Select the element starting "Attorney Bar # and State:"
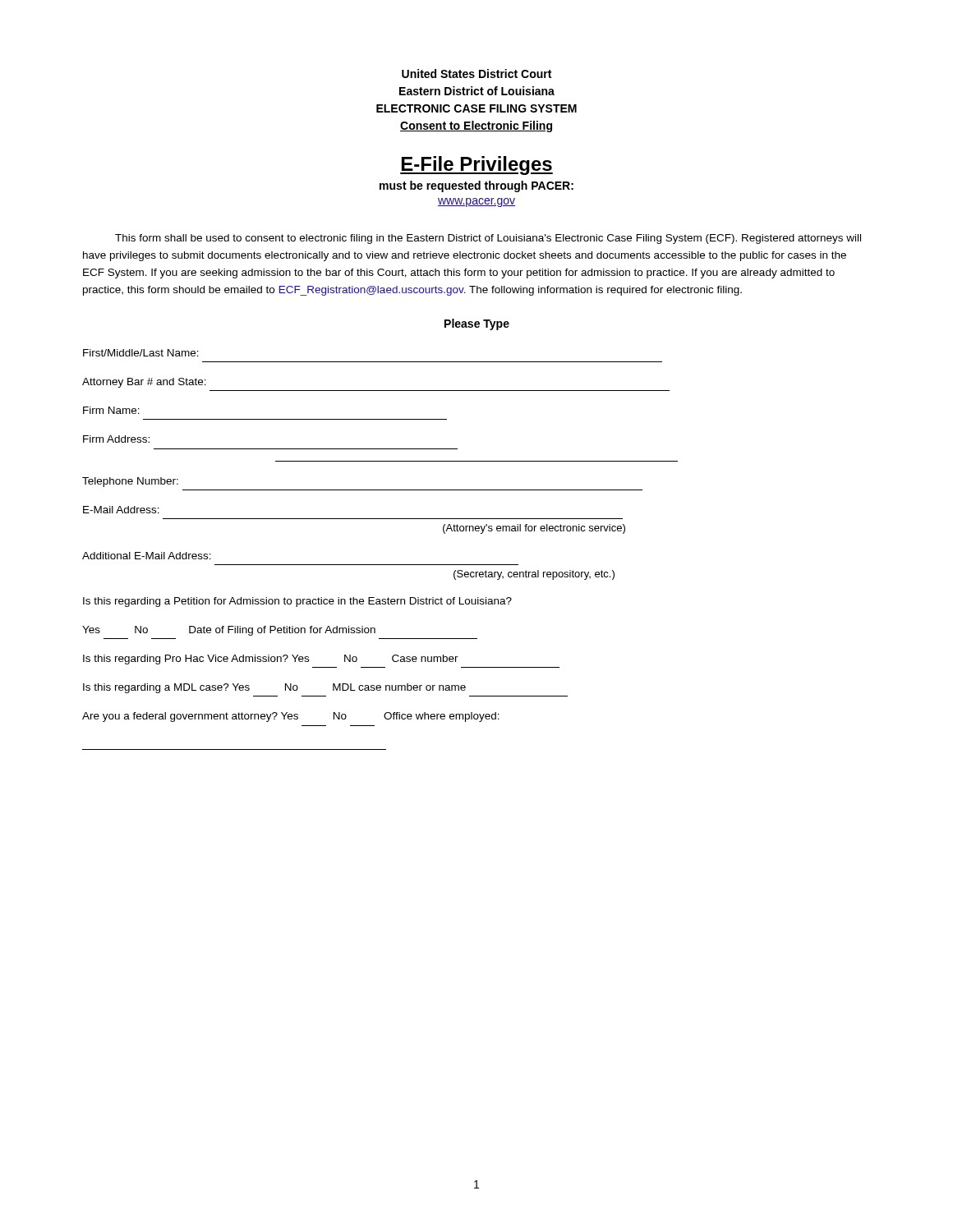Image resolution: width=953 pixels, height=1232 pixels. pos(376,382)
